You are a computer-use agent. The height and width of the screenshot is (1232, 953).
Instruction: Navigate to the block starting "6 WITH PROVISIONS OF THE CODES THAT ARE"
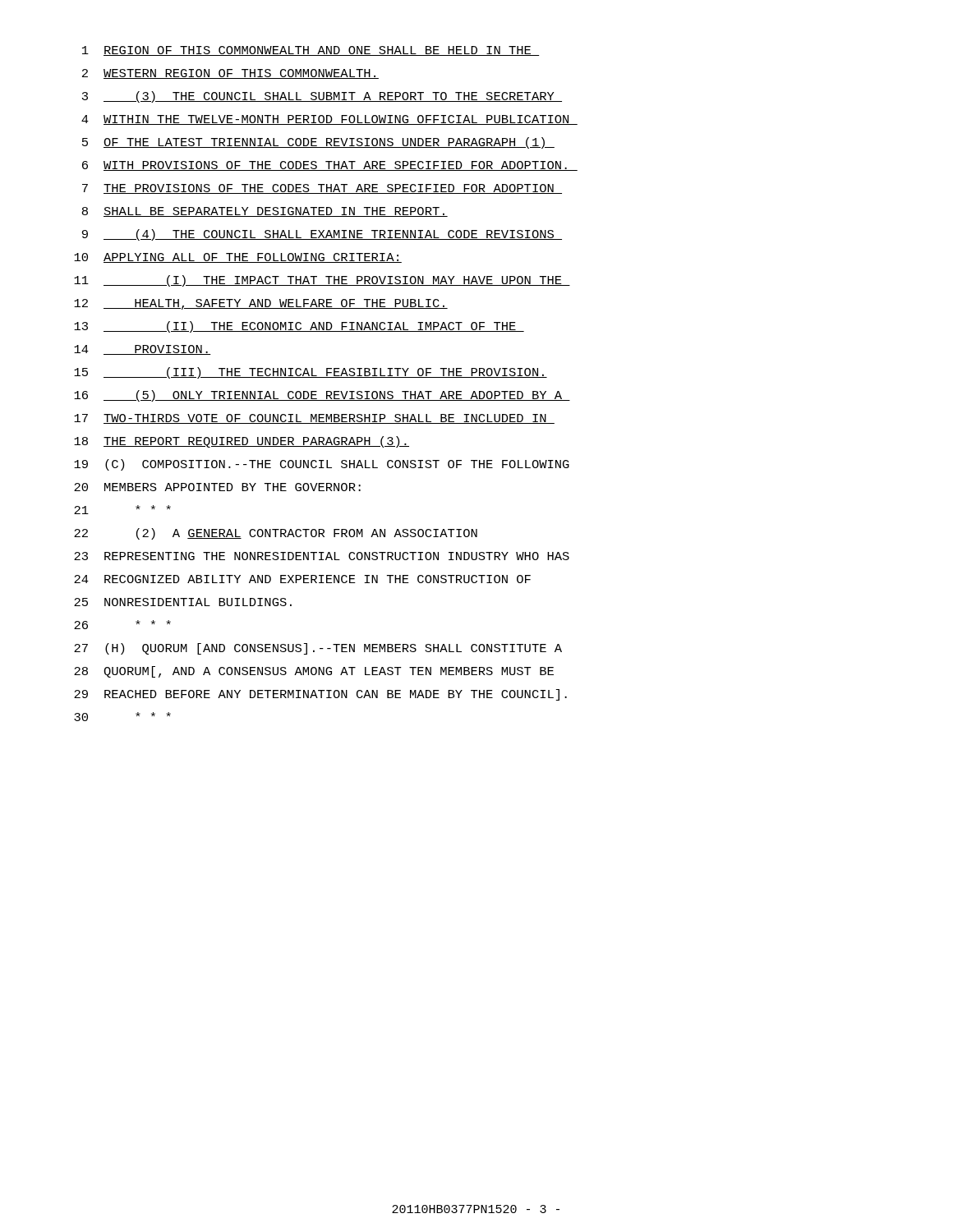pyautogui.click(x=313, y=166)
